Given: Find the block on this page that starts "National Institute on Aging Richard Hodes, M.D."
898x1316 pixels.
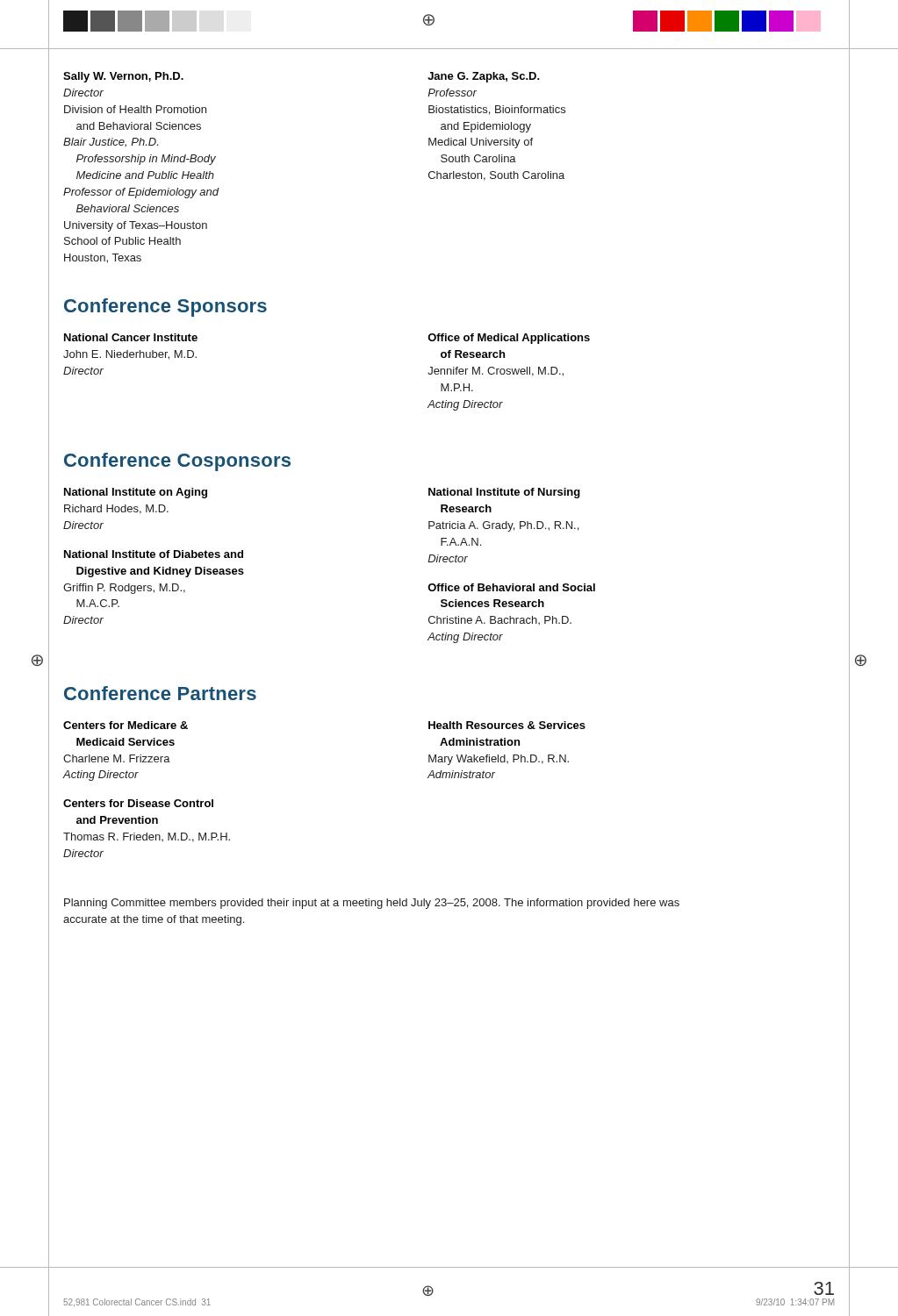Looking at the screenshot, I should [136, 509].
